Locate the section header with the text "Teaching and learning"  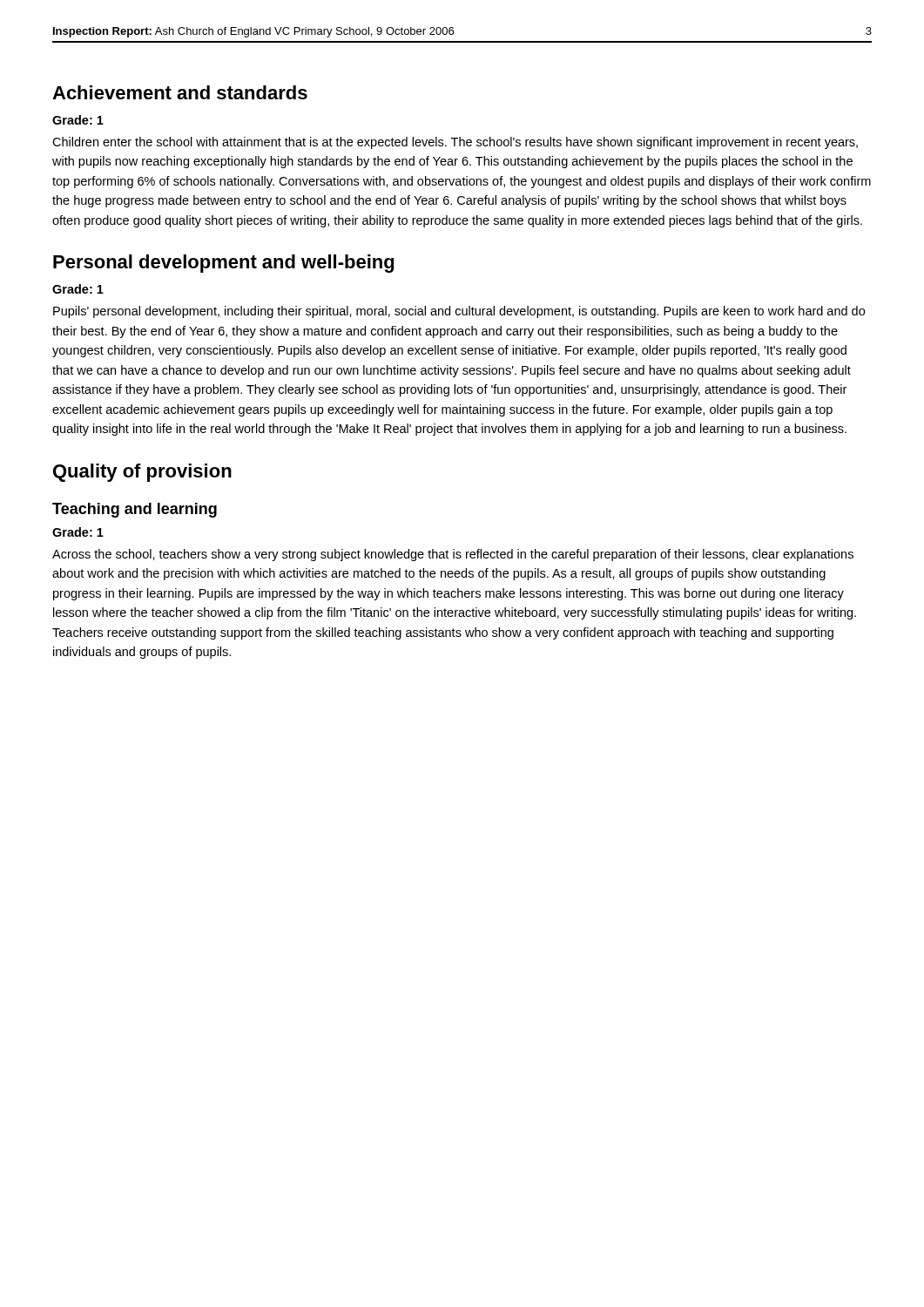click(135, 509)
